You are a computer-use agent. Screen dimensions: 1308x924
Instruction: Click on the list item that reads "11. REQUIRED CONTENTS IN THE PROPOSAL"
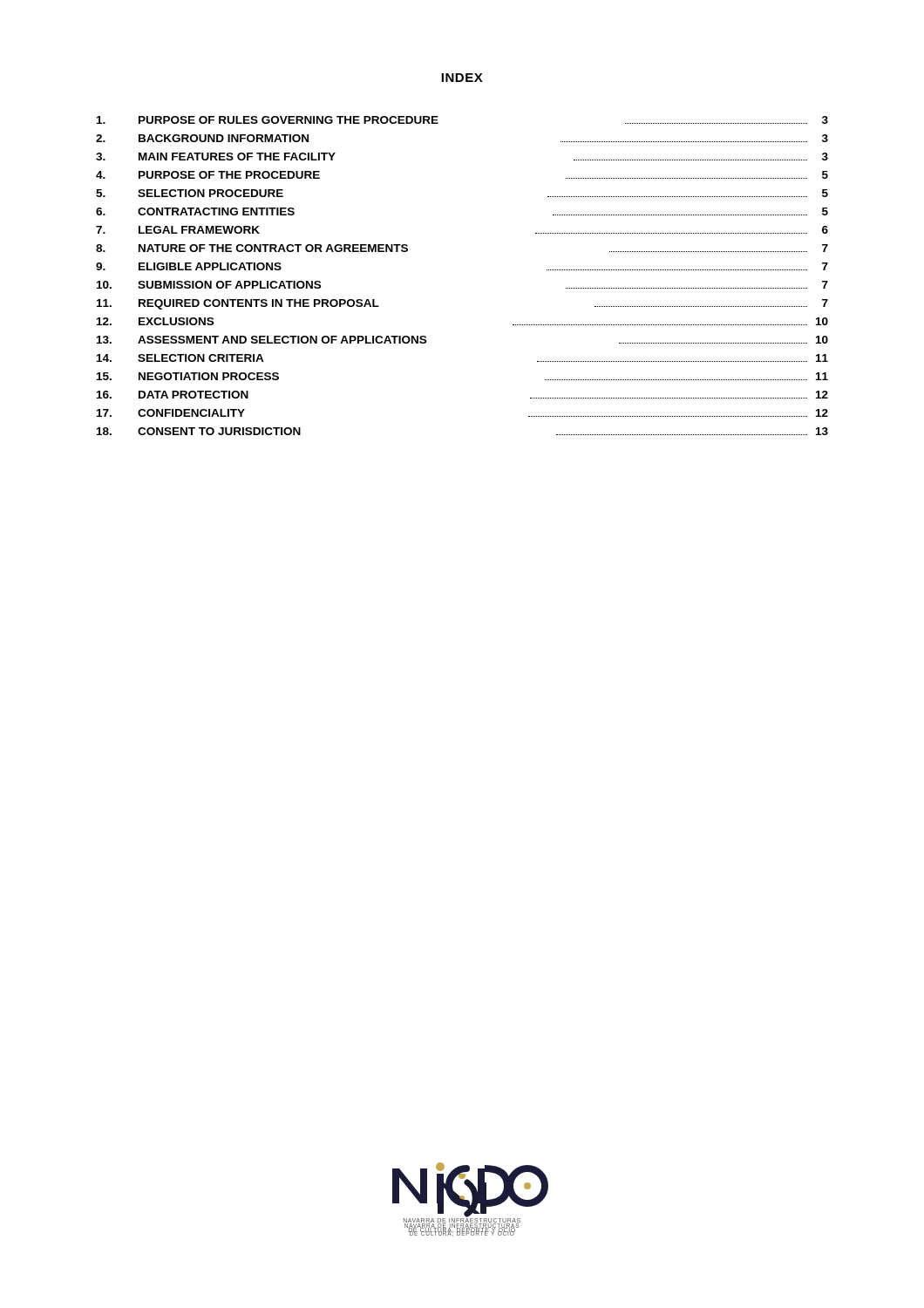256,304
